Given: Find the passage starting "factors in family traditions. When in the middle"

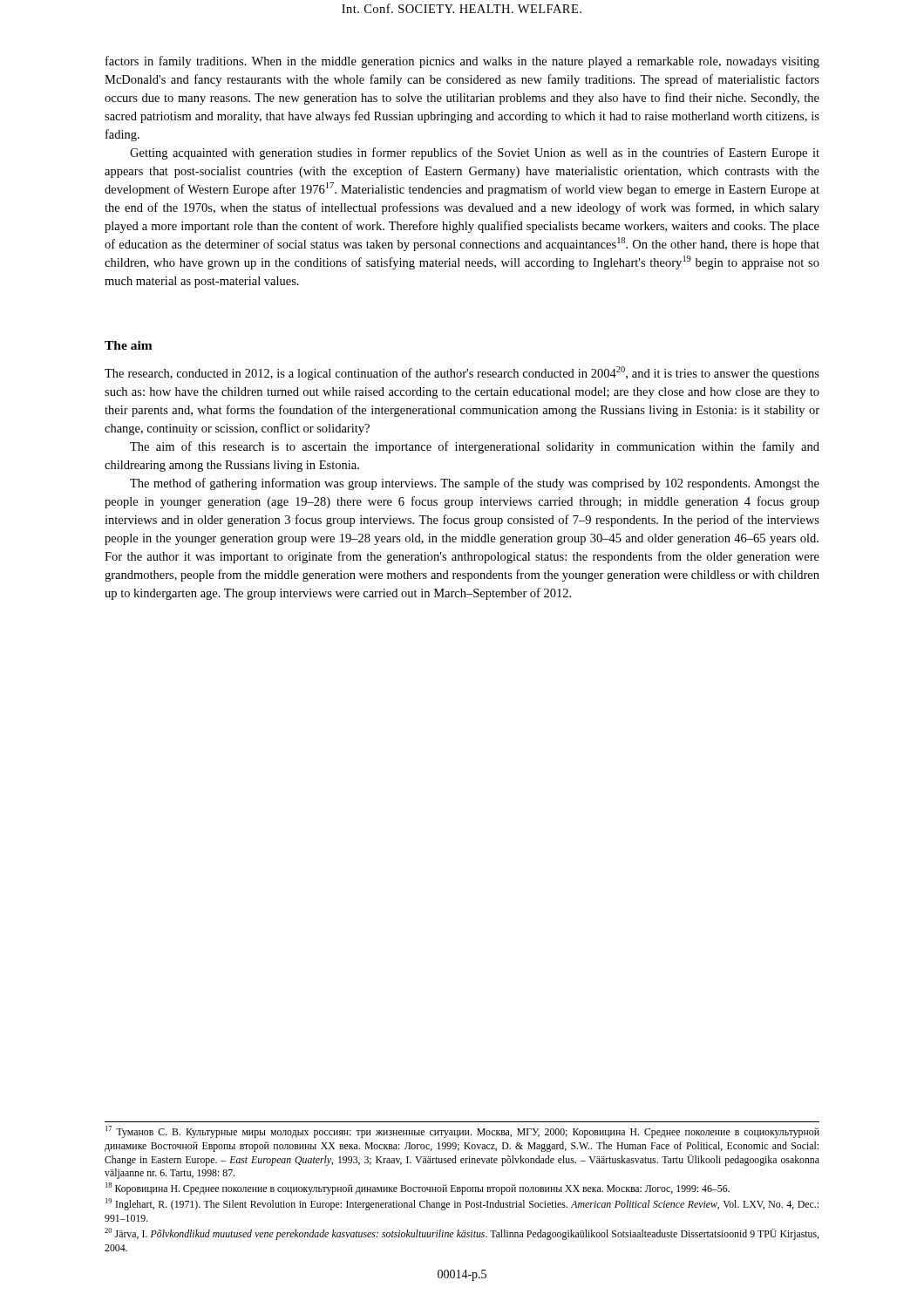Looking at the screenshot, I should [462, 171].
